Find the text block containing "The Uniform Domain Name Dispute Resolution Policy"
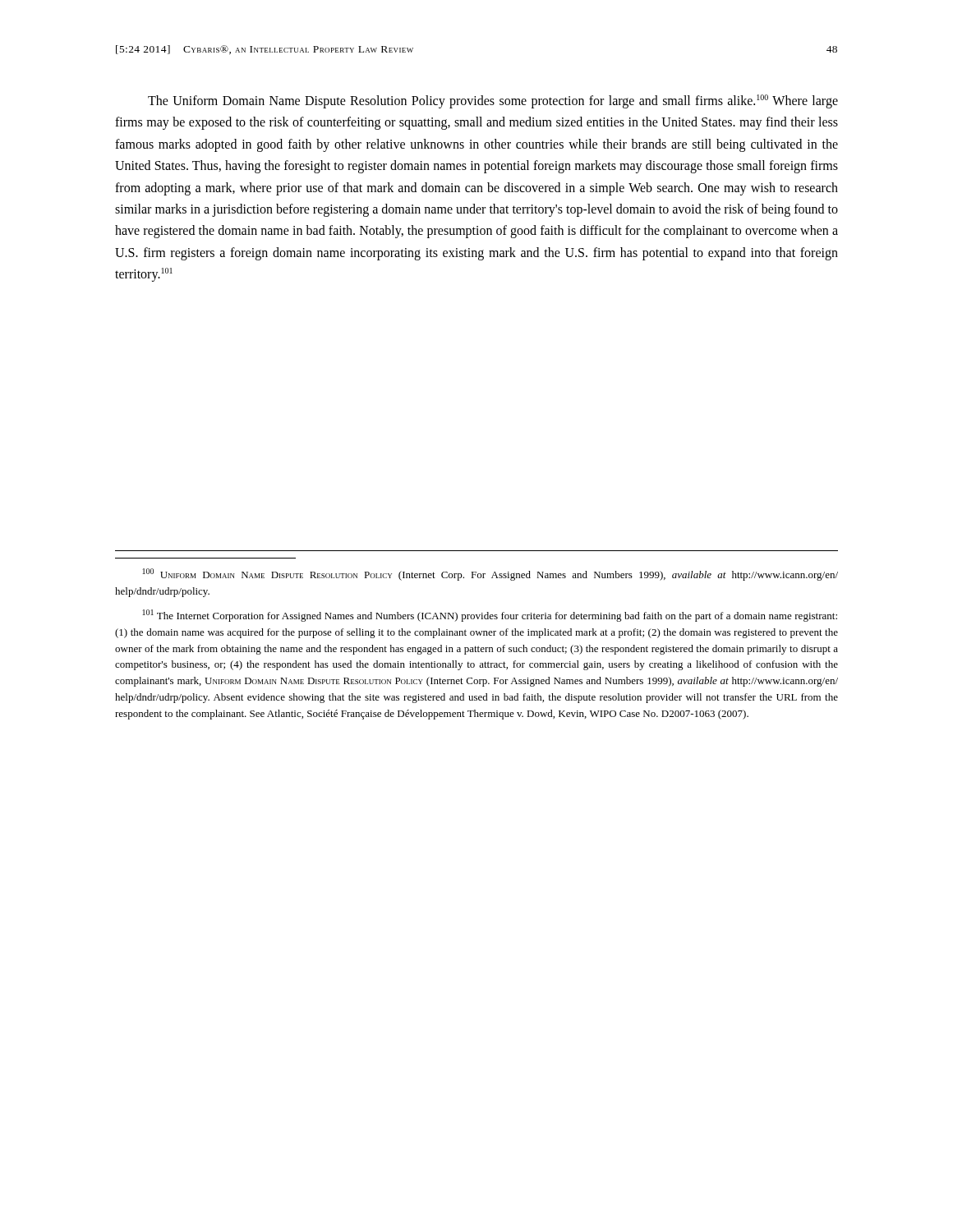 476,188
